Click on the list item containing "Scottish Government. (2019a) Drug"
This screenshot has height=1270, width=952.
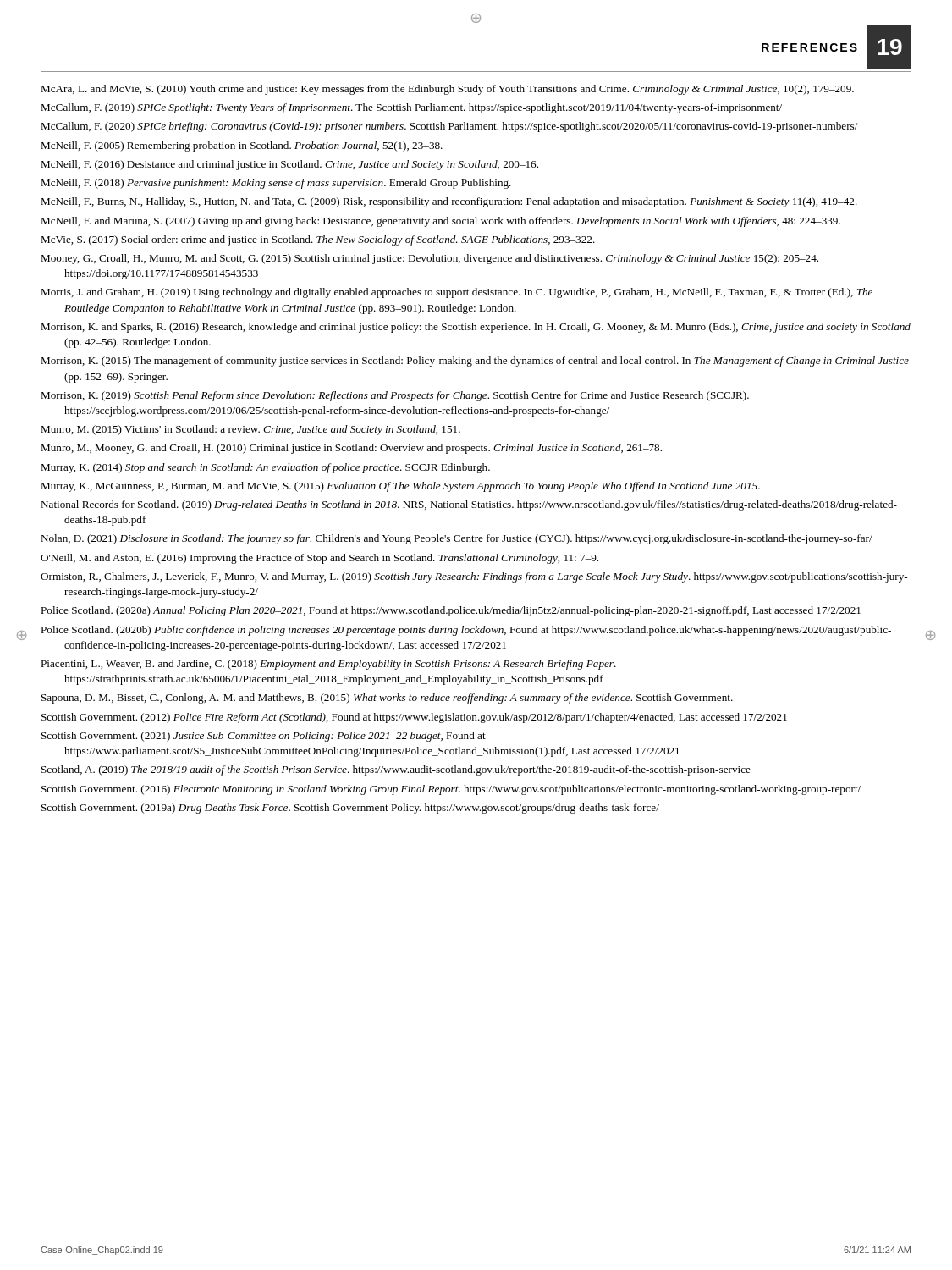tap(350, 807)
